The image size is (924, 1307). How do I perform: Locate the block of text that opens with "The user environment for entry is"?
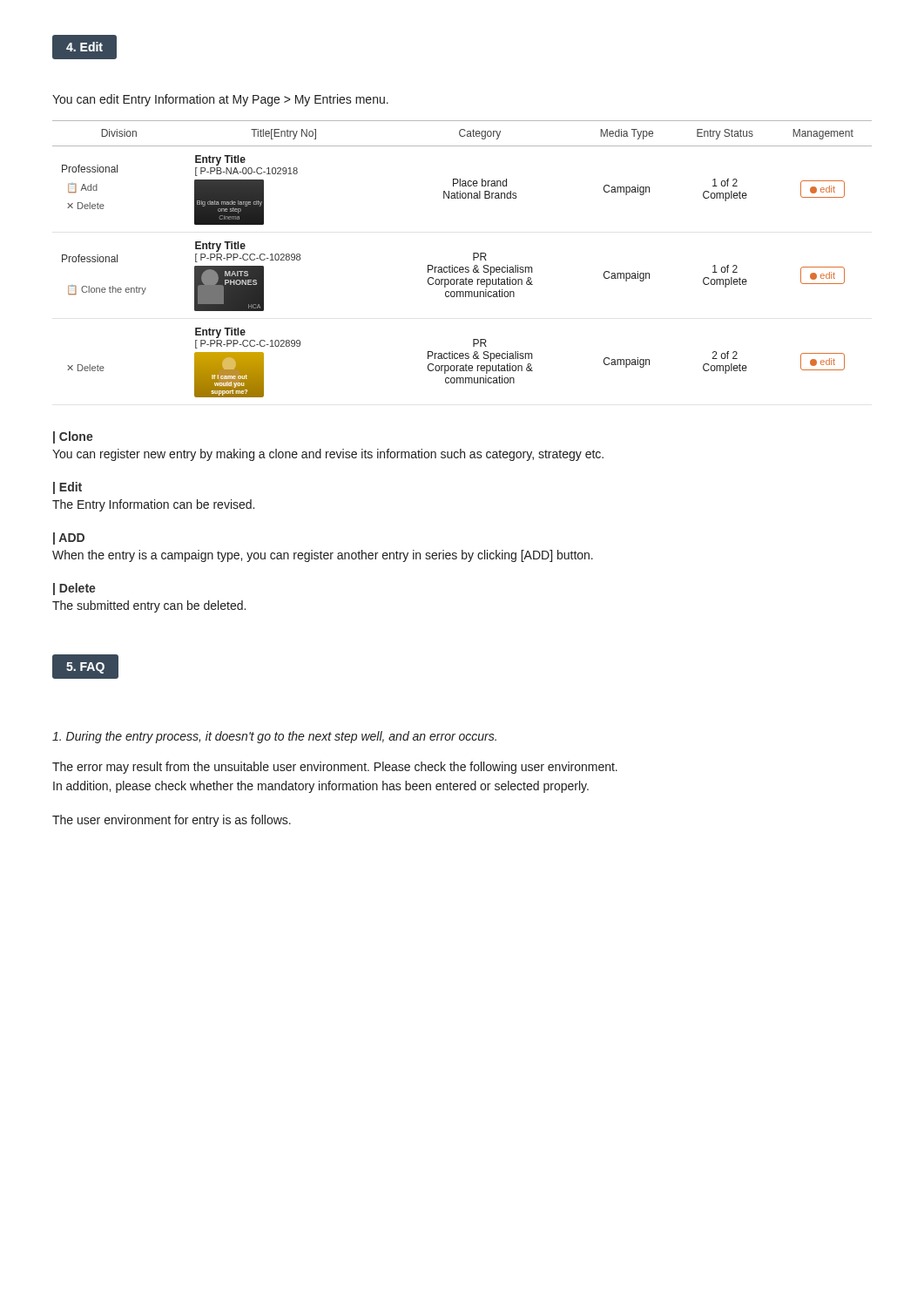point(172,820)
